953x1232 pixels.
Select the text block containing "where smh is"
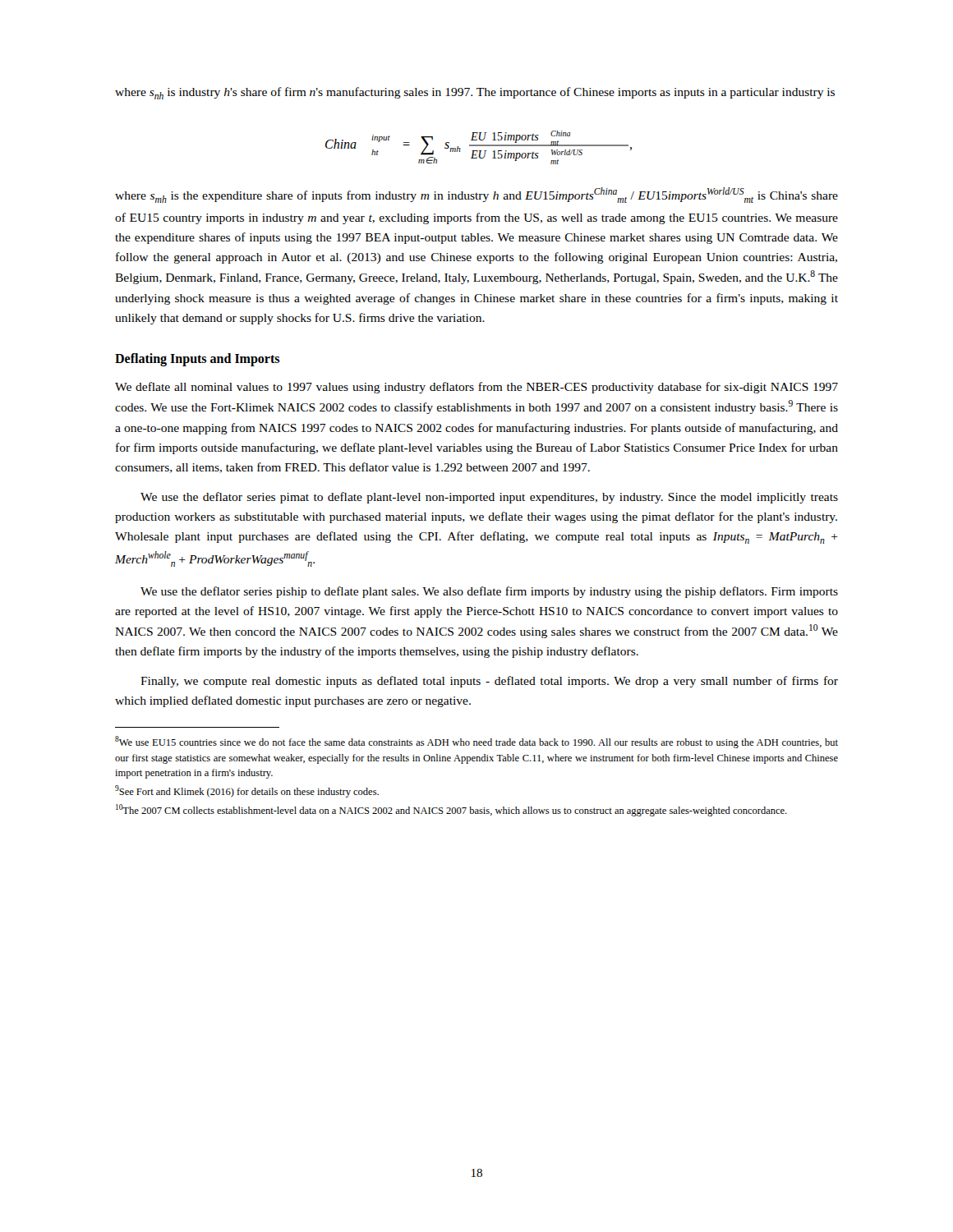point(476,255)
